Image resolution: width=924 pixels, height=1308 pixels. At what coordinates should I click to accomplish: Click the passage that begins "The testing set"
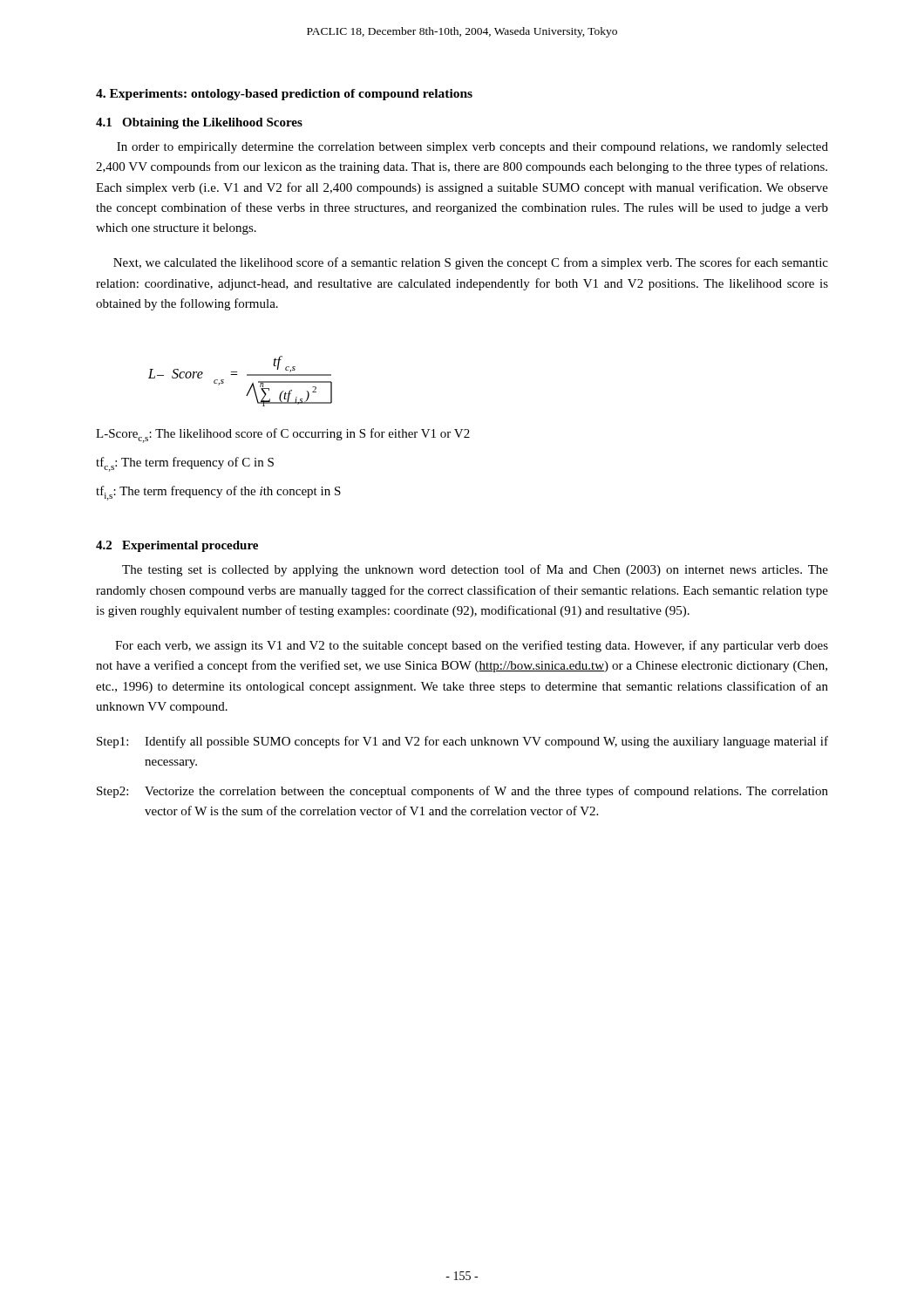[462, 590]
